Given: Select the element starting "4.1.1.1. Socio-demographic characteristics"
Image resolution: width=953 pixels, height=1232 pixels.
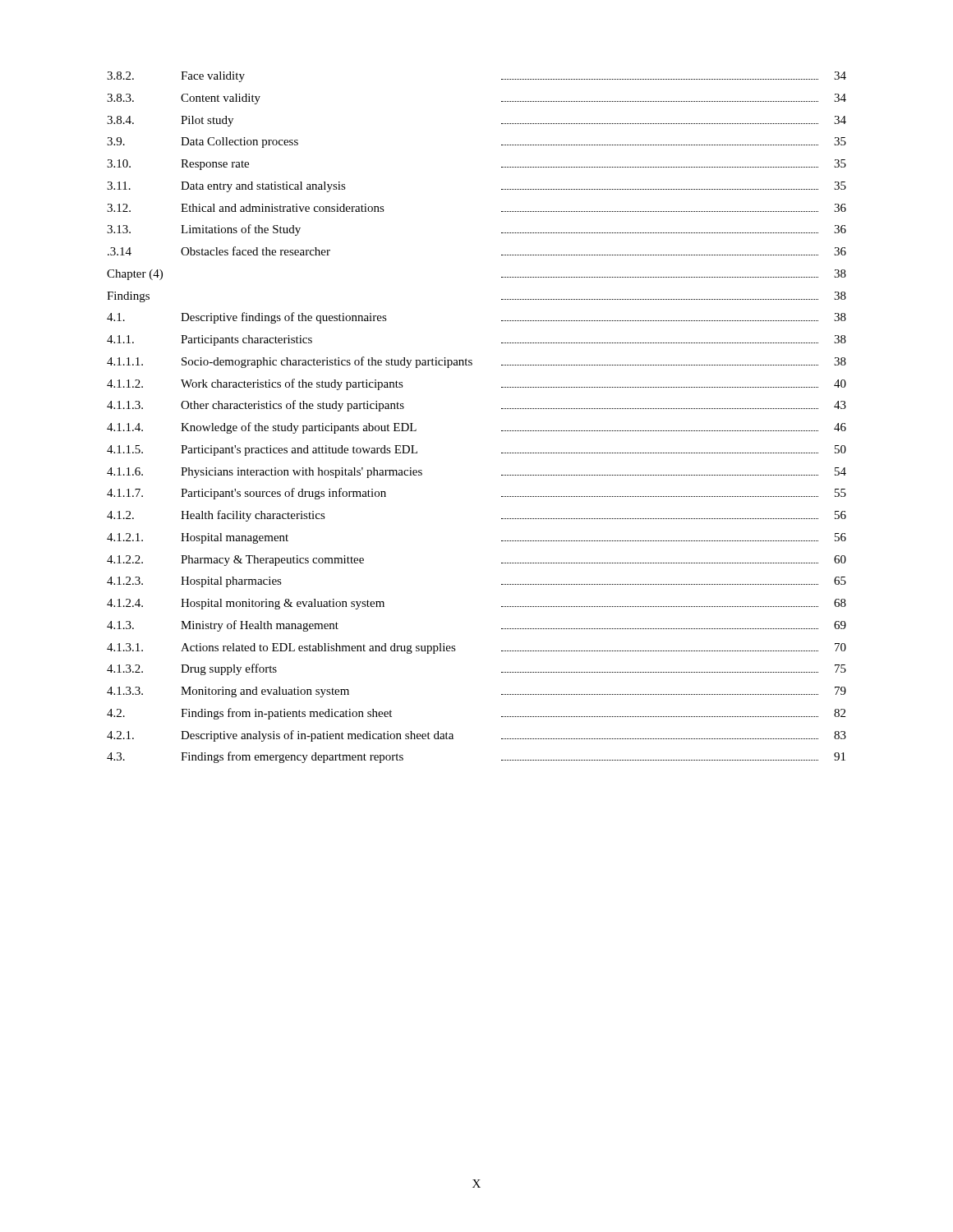Looking at the screenshot, I should point(476,362).
